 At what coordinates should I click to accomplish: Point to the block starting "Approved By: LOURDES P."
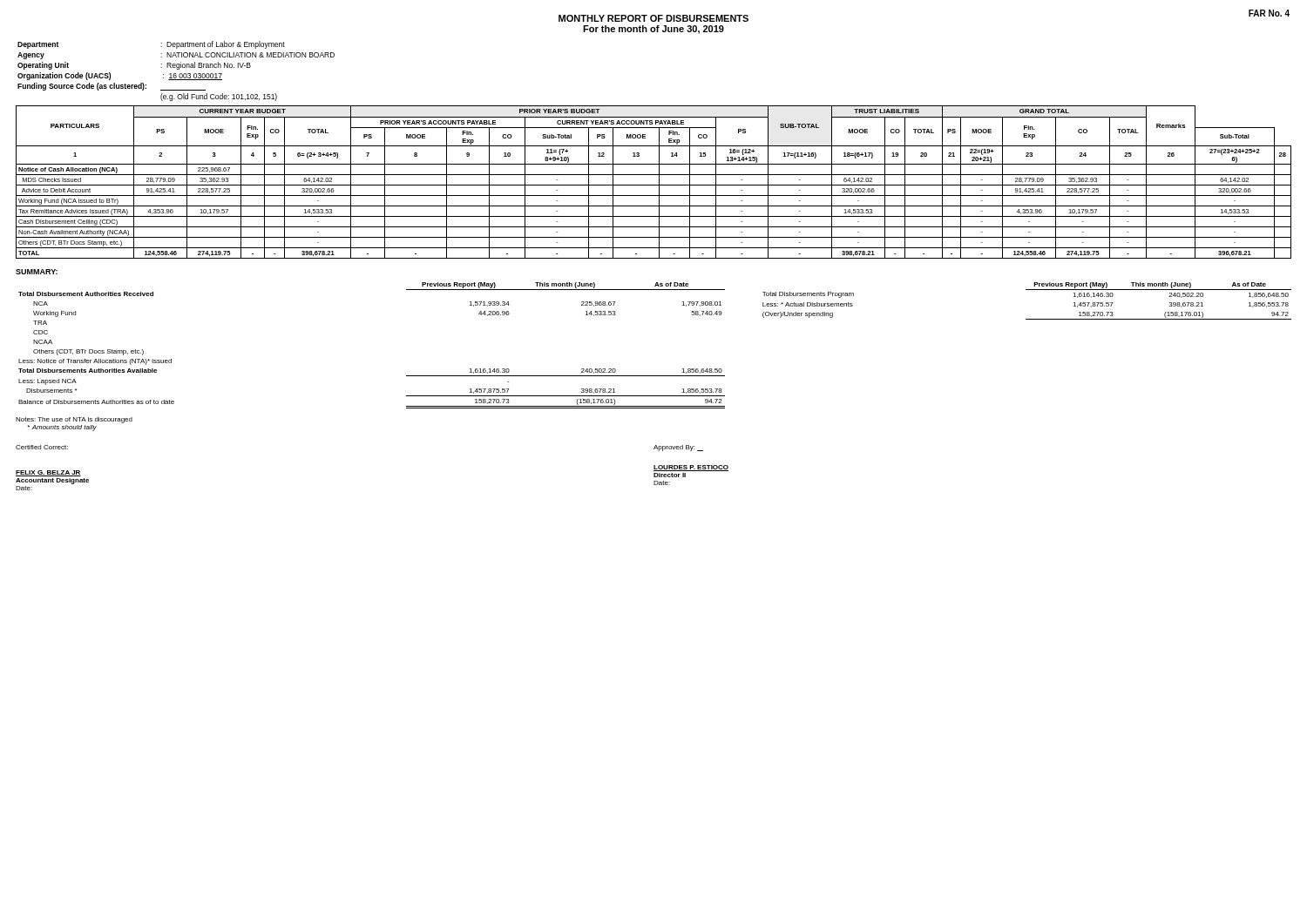[x=678, y=448]
